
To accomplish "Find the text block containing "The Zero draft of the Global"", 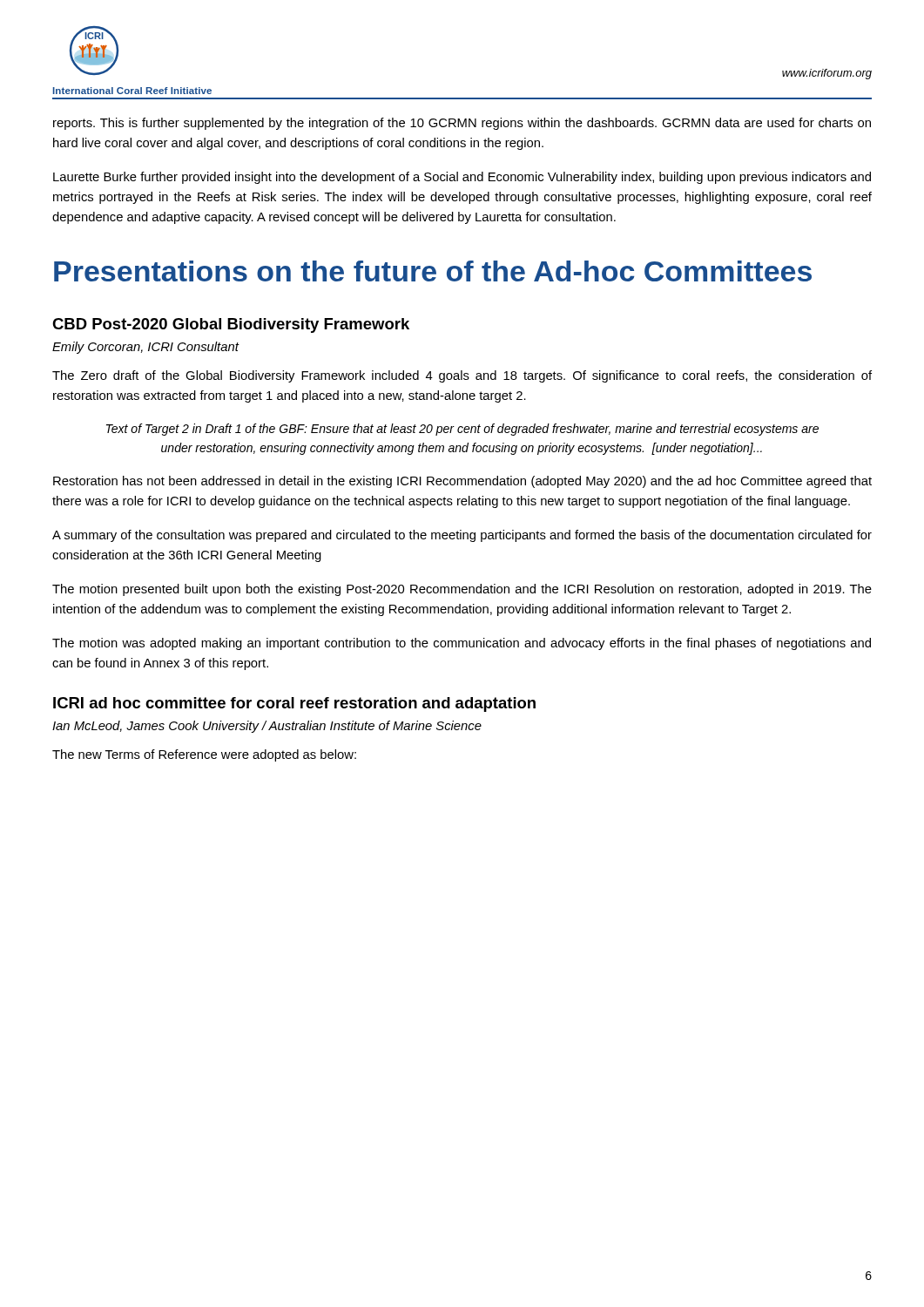I will (462, 386).
